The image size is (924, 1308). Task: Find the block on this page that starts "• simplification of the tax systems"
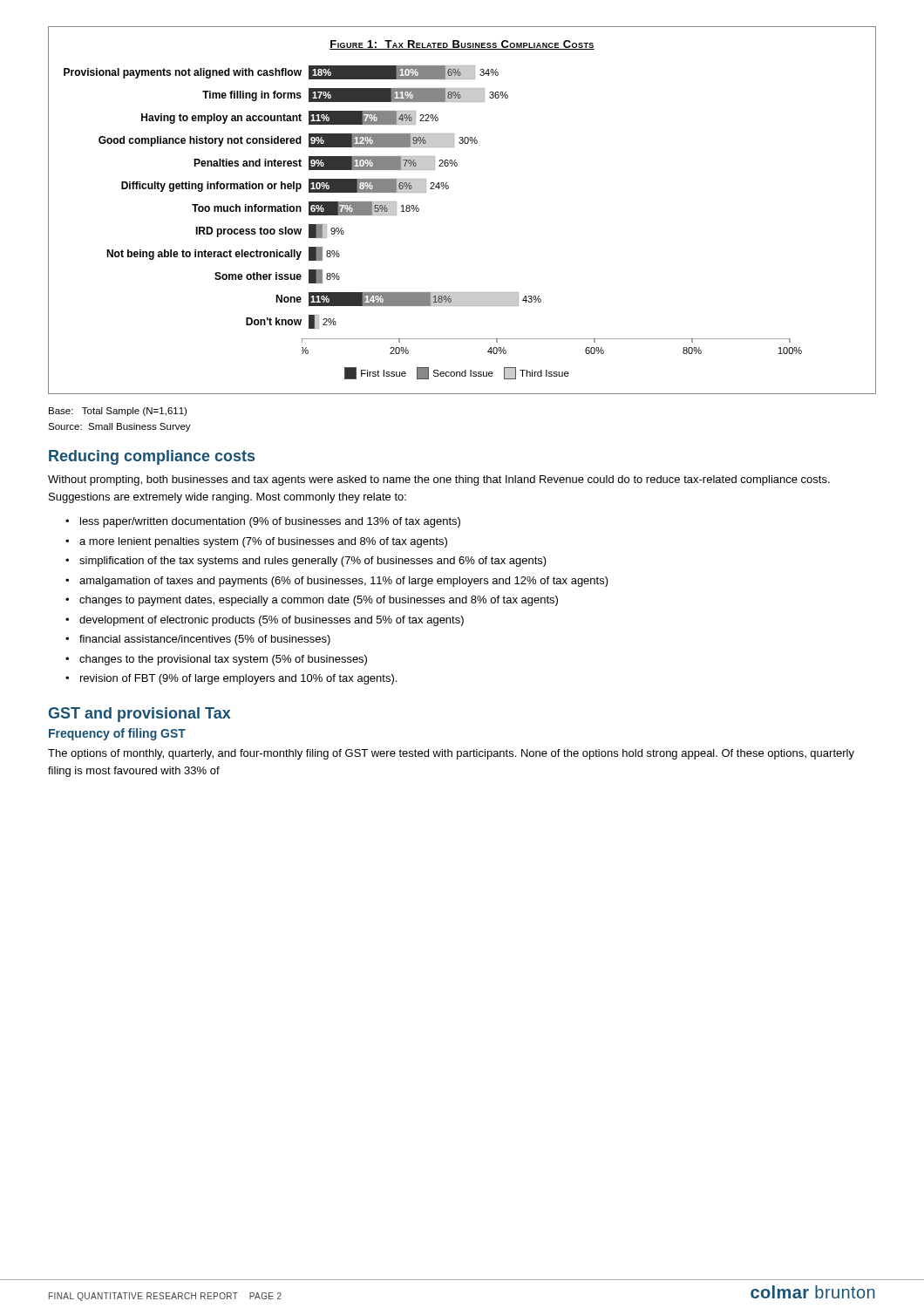[306, 560]
